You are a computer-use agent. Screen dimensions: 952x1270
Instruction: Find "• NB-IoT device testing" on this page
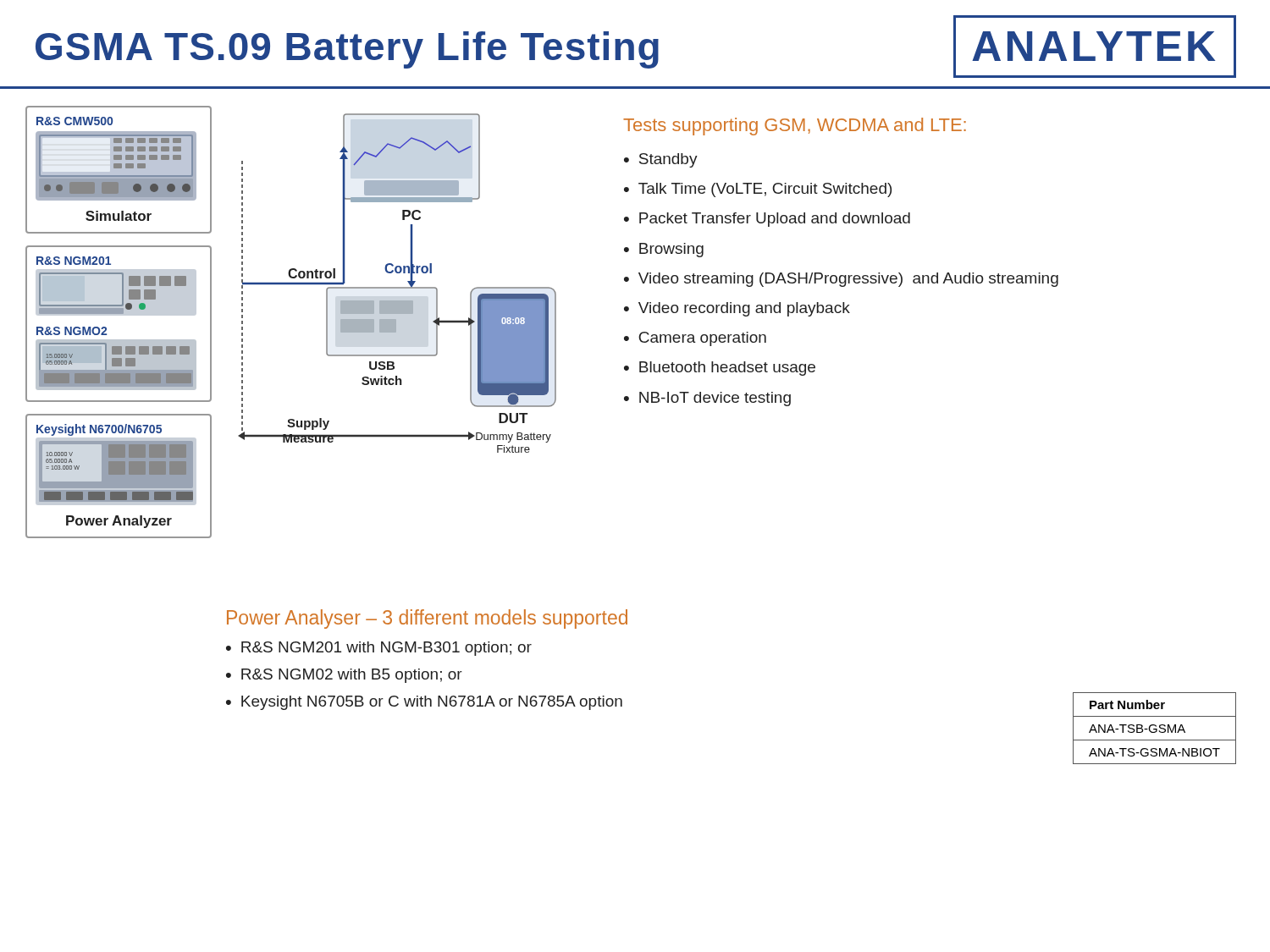[707, 398]
